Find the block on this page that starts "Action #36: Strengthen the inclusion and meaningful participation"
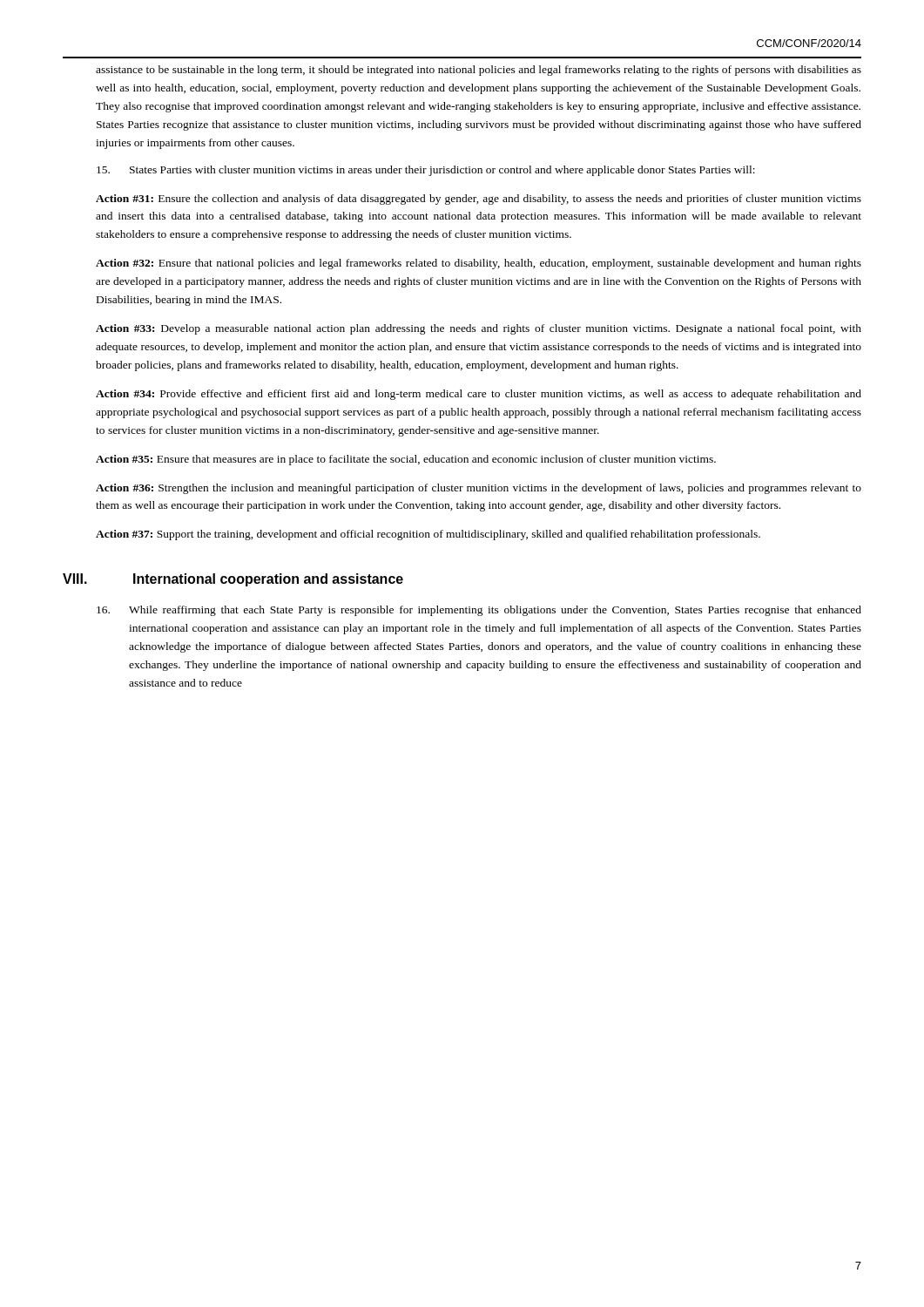924x1307 pixels. pyautogui.click(x=479, y=496)
